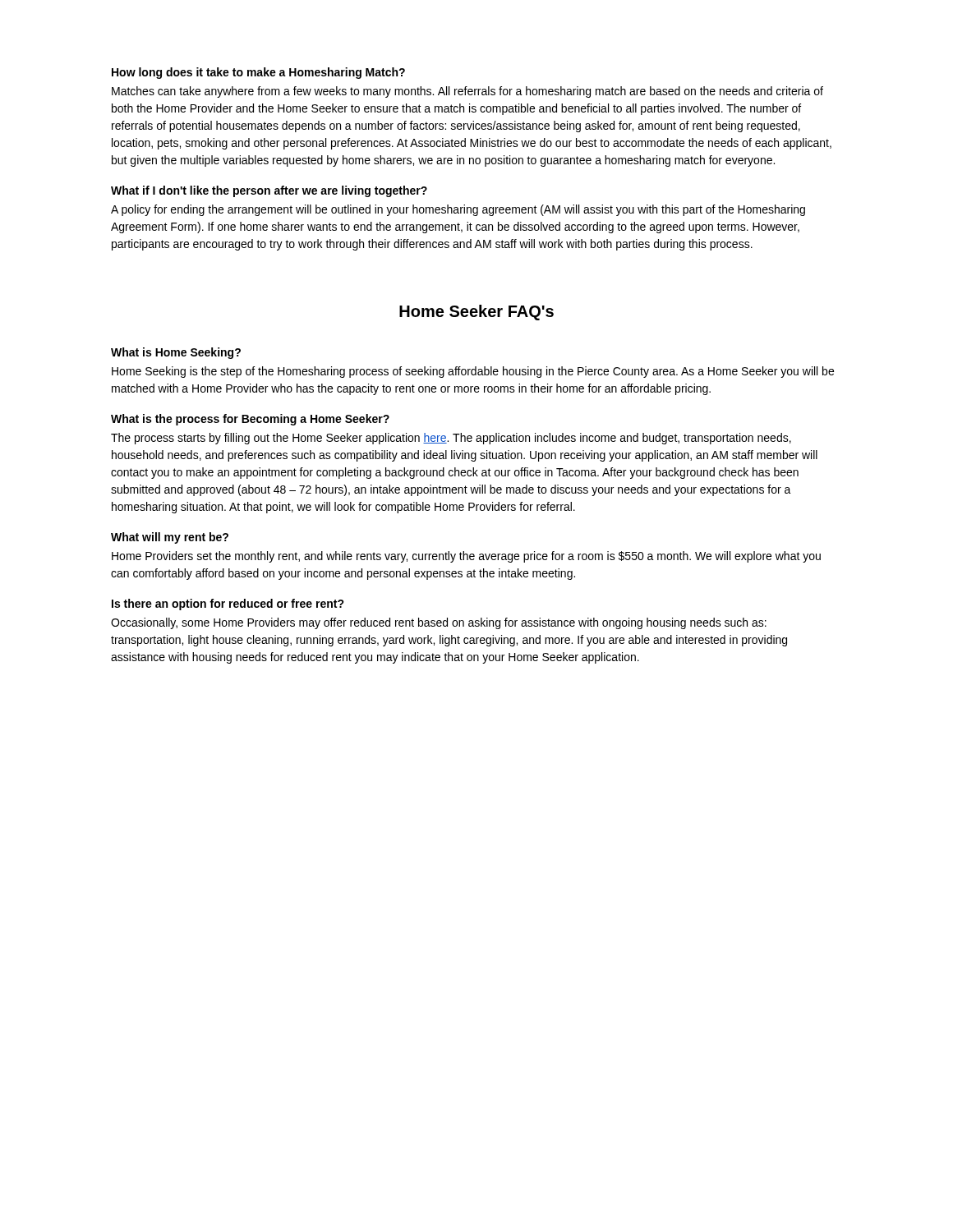The height and width of the screenshot is (1232, 953).
Task: Find the block on this page that starts "Home Providers set"
Action: click(x=466, y=565)
